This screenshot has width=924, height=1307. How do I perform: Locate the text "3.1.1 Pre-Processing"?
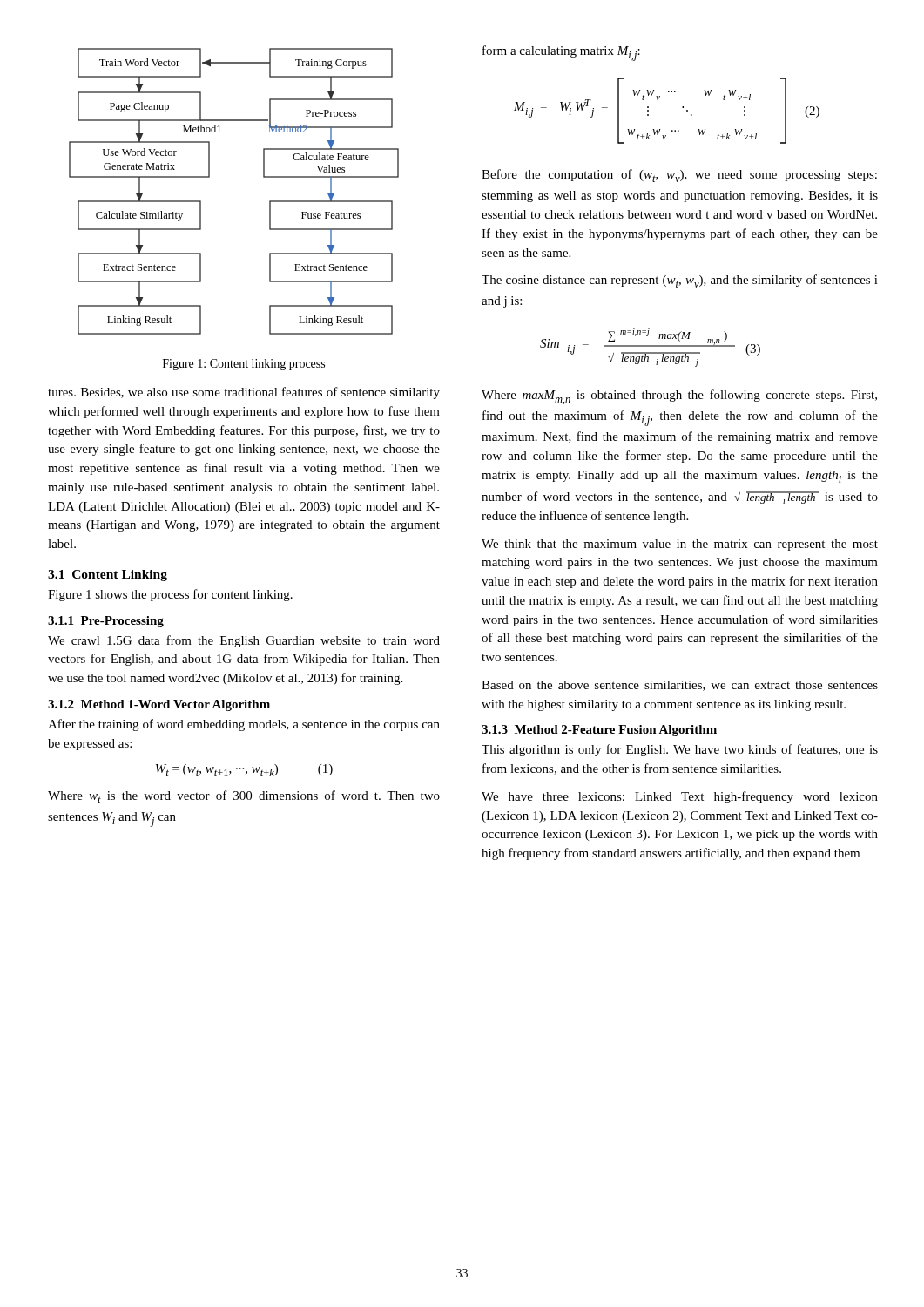coord(106,620)
